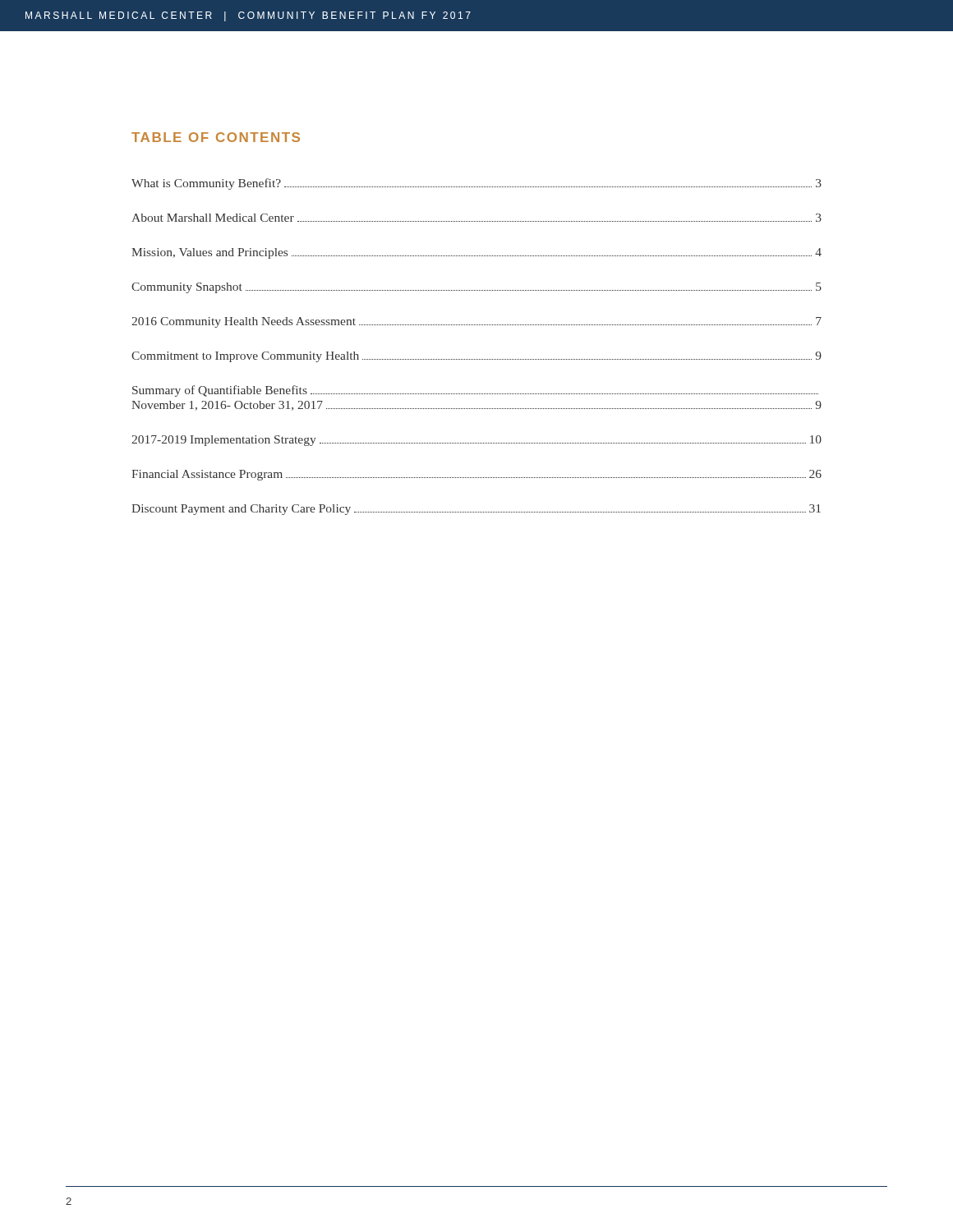Find "2016 Community Health Needs Assessment 7" on this page
Screen dimensions: 1232x953
(476, 321)
